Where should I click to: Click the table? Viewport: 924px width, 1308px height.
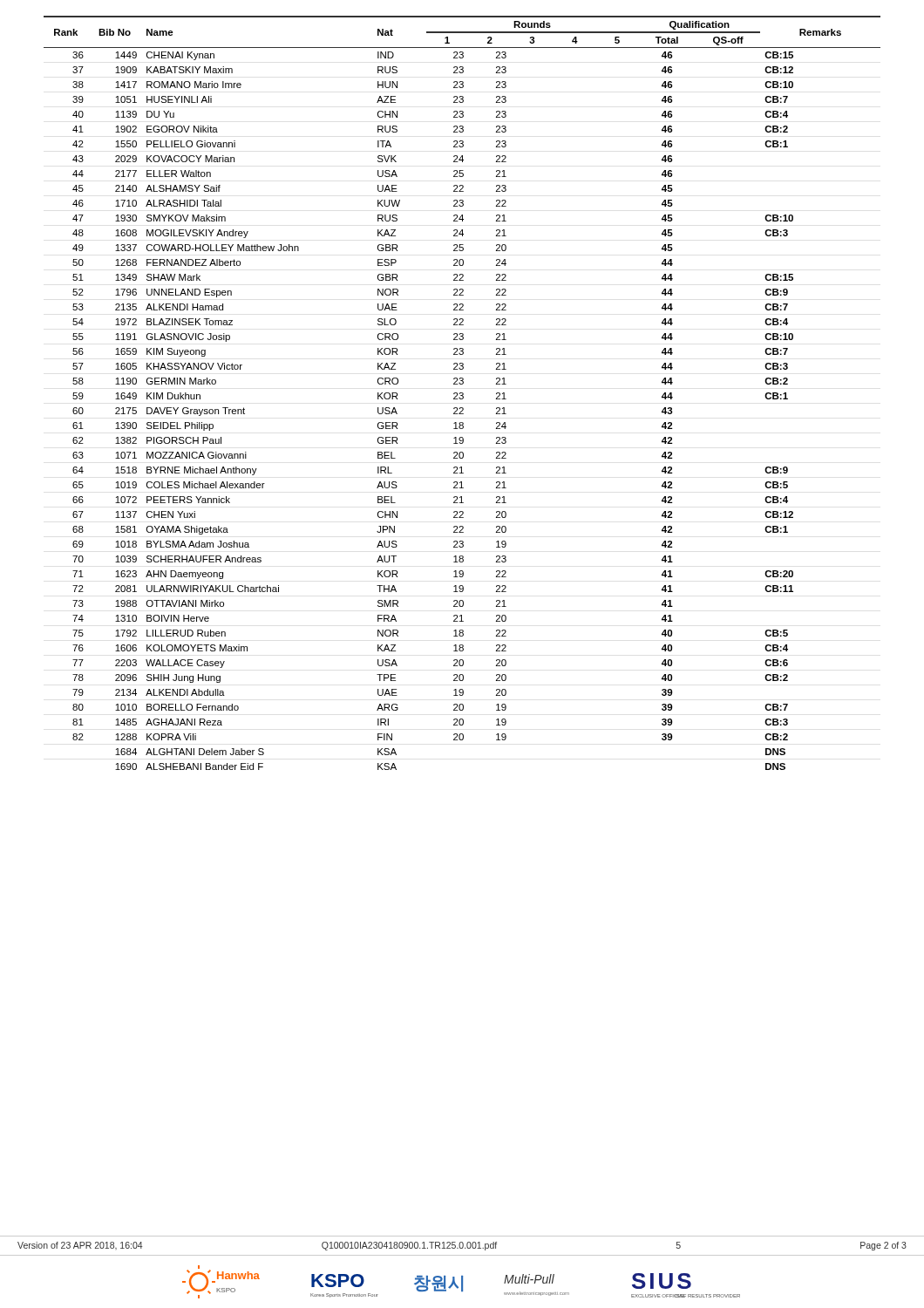(462, 395)
